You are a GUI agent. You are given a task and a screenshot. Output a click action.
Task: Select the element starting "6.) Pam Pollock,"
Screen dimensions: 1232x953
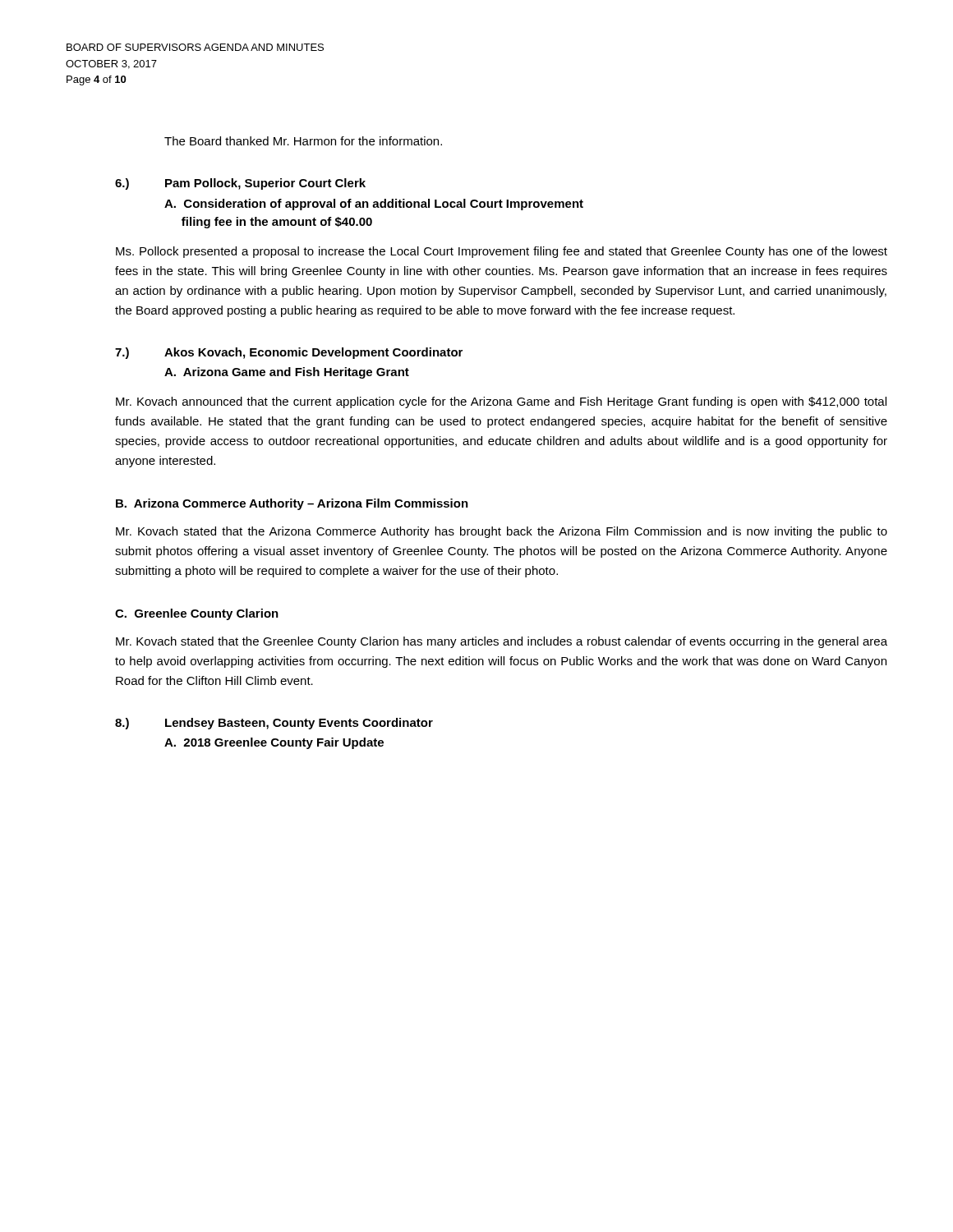click(x=501, y=208)
